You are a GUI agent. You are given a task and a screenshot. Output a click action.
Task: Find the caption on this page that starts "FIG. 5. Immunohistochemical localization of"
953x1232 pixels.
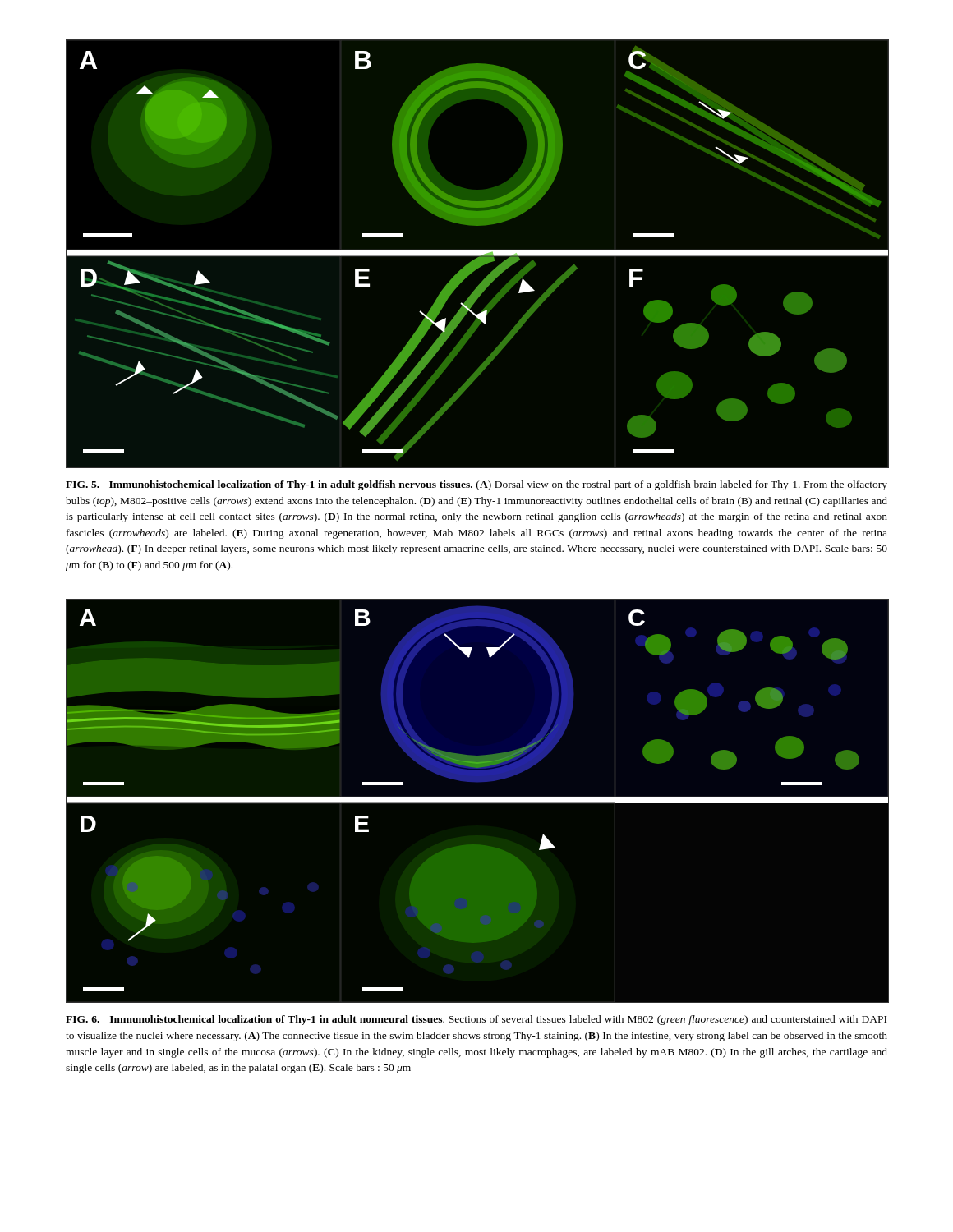pos(476,525)
